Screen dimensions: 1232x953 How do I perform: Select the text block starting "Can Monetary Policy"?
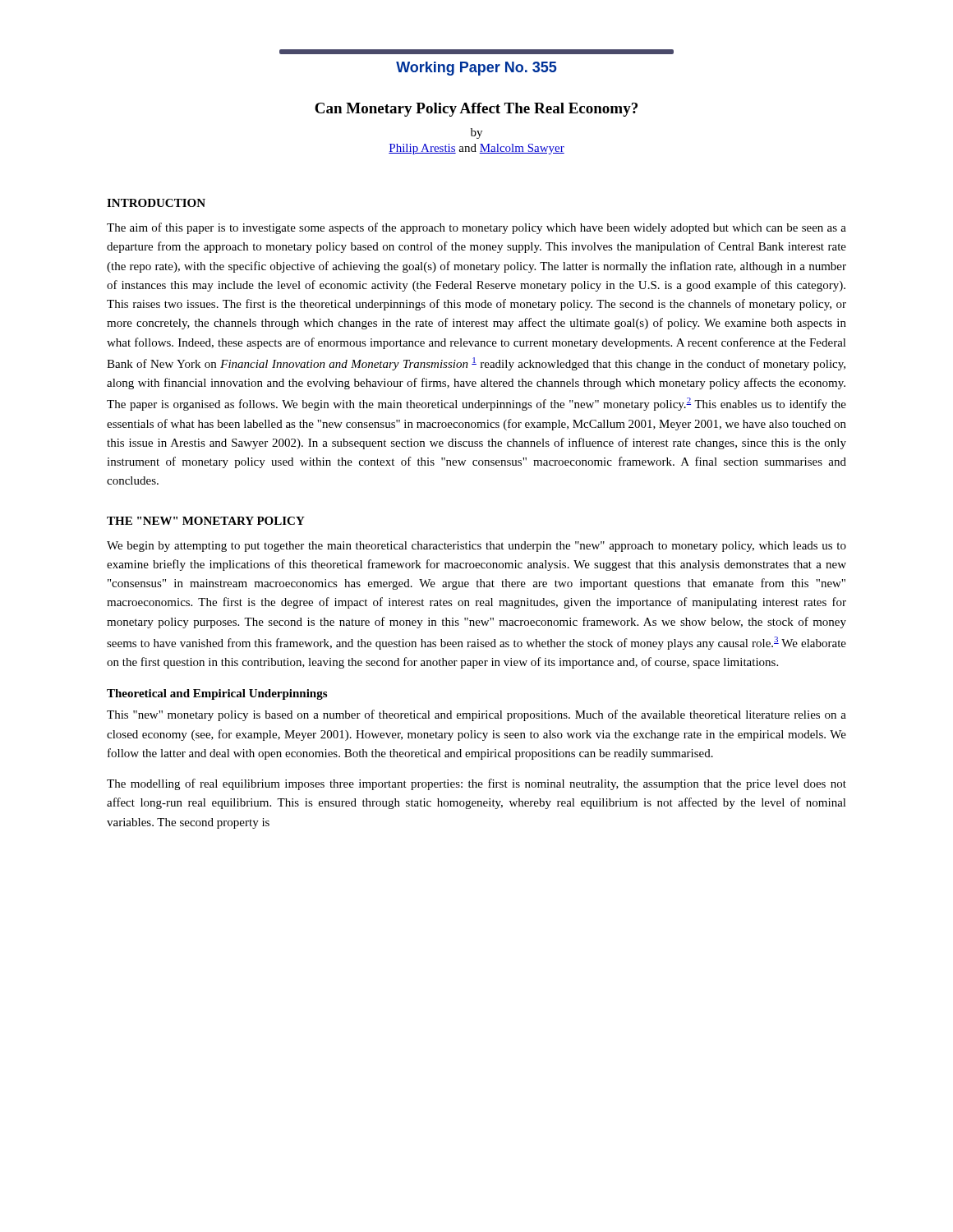[x=476, y=108]
